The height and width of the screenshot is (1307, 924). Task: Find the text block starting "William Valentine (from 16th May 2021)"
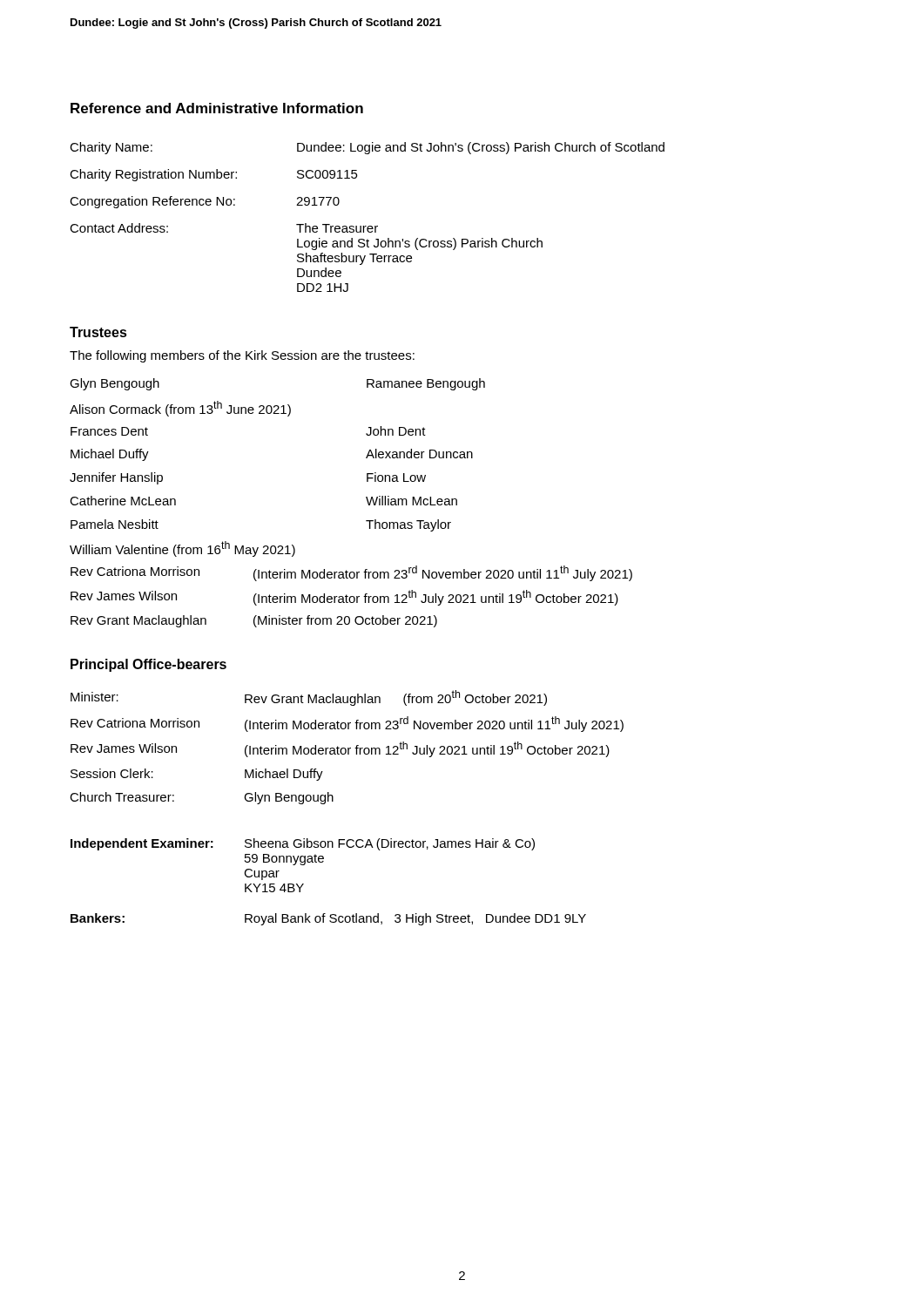[x=183, y=548]
